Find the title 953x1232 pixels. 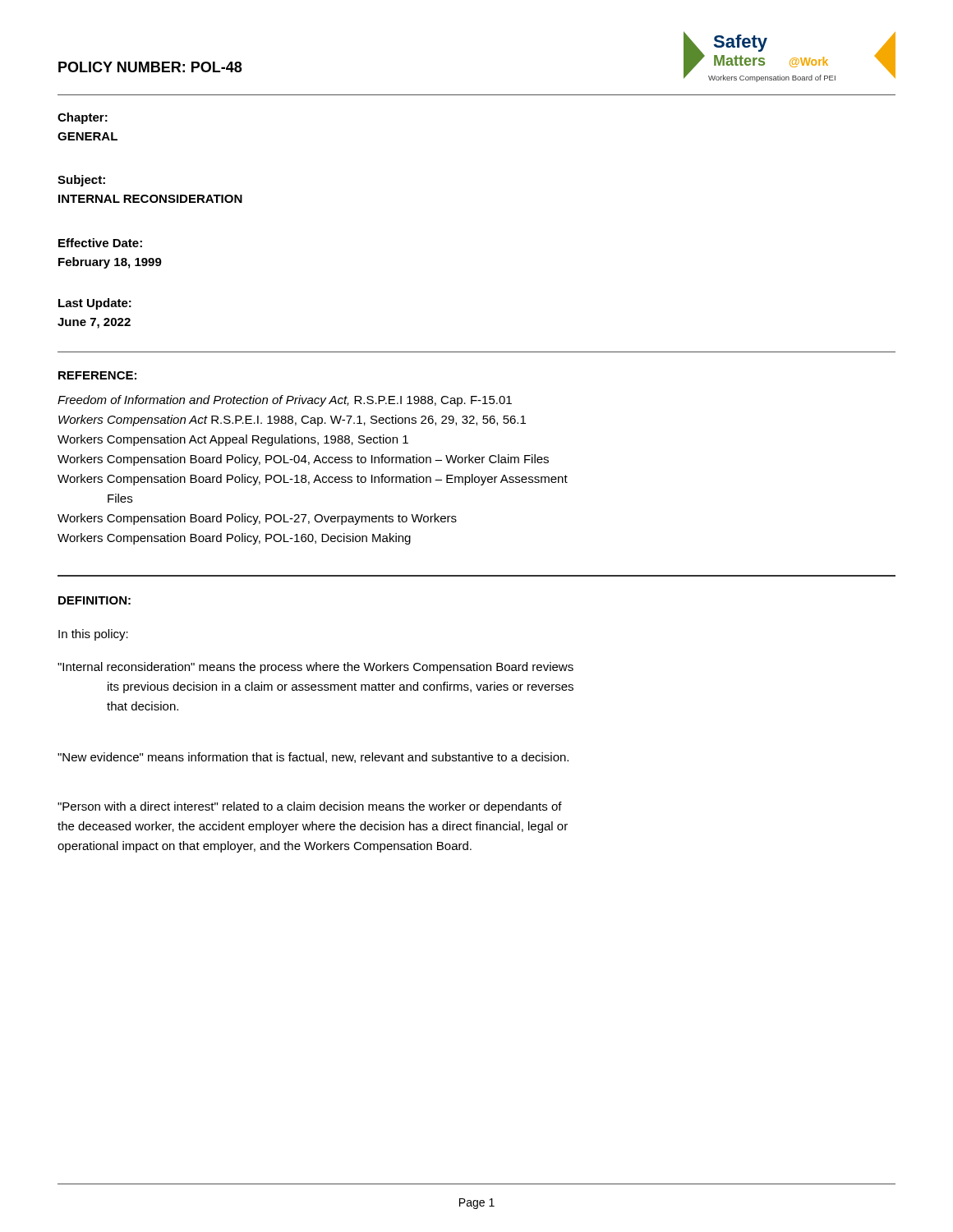[150, 67]
